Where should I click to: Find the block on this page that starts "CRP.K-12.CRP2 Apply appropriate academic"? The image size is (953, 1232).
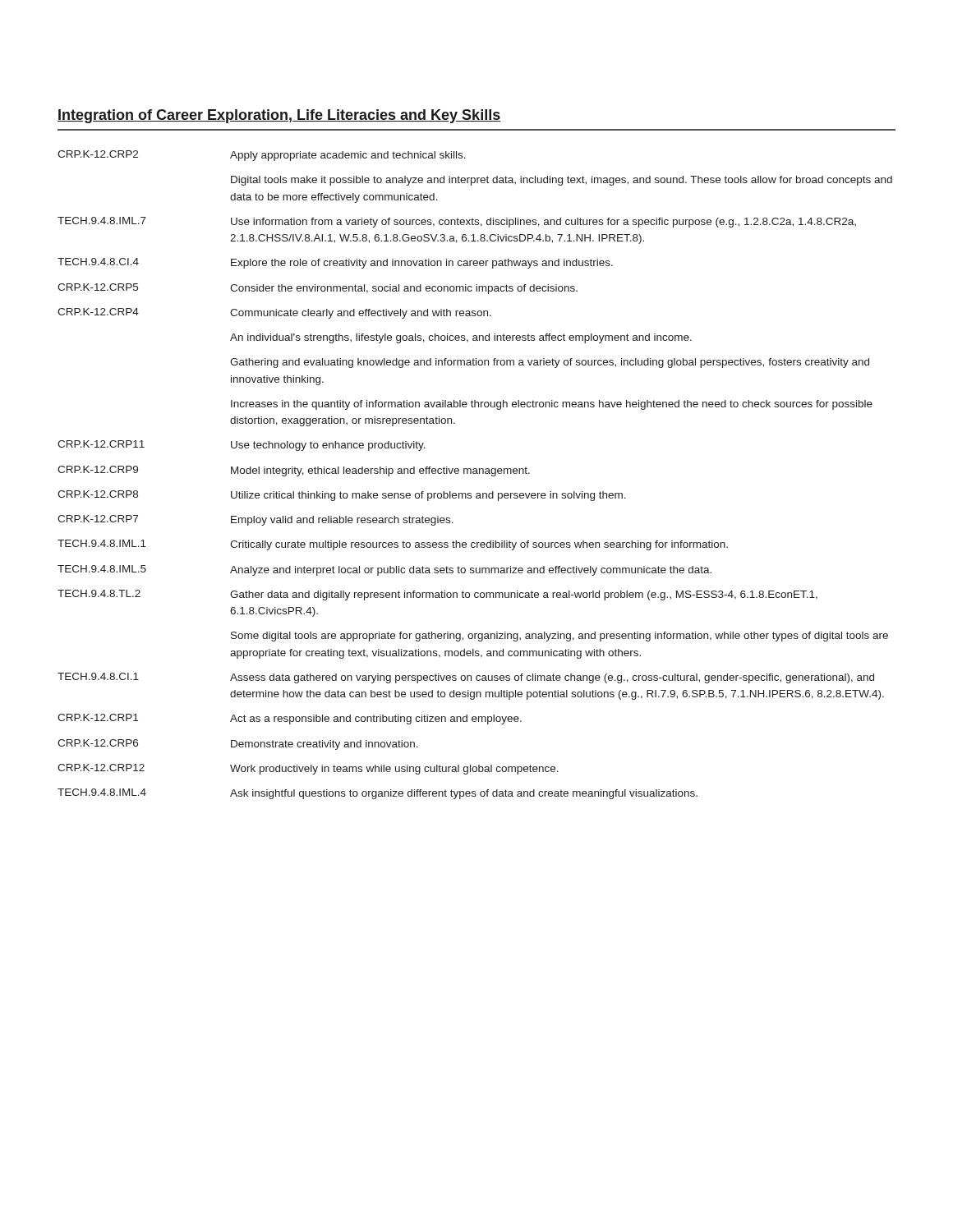[476, 155]
